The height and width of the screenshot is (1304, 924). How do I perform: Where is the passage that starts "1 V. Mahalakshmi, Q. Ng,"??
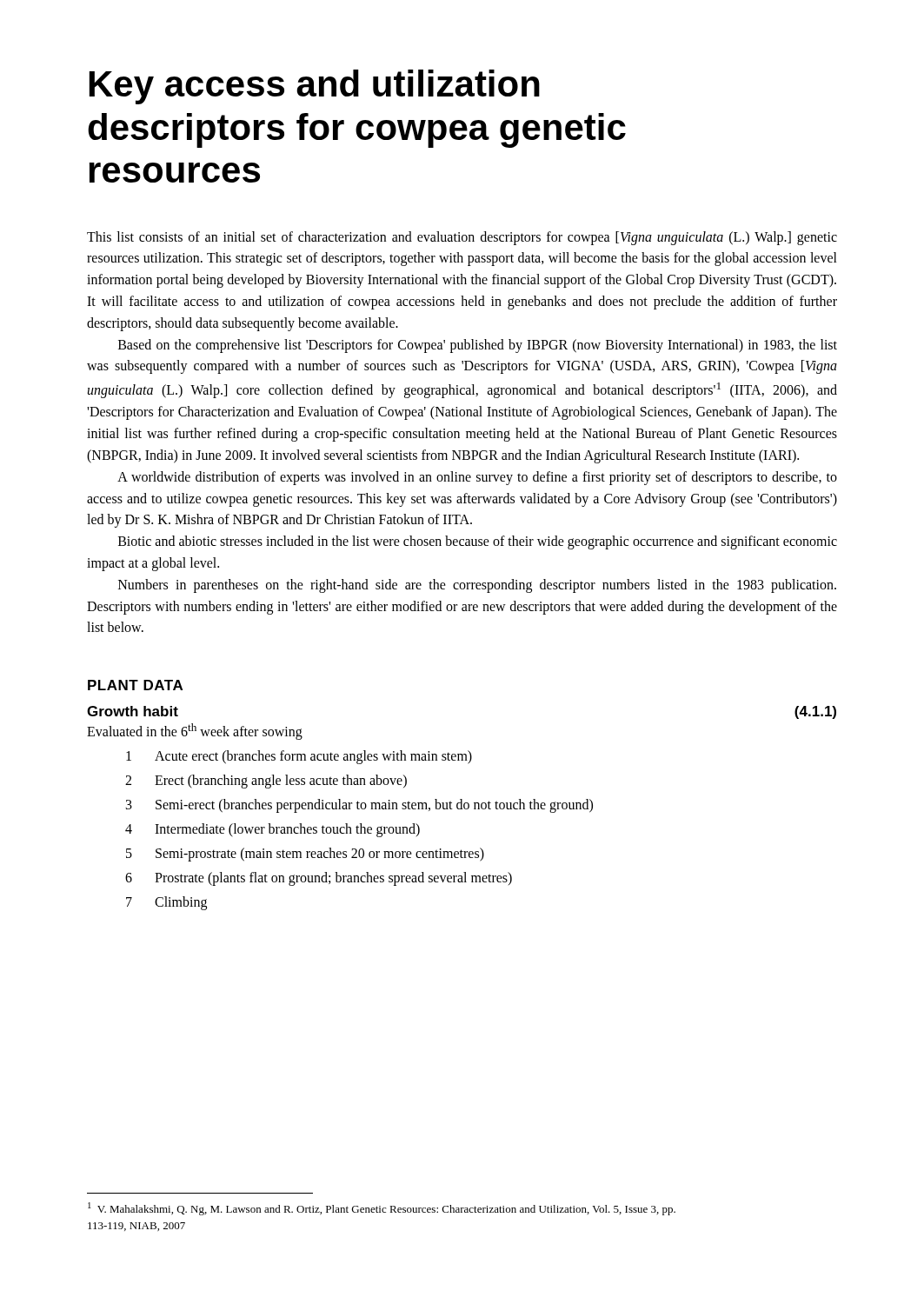coord(391,1214)
